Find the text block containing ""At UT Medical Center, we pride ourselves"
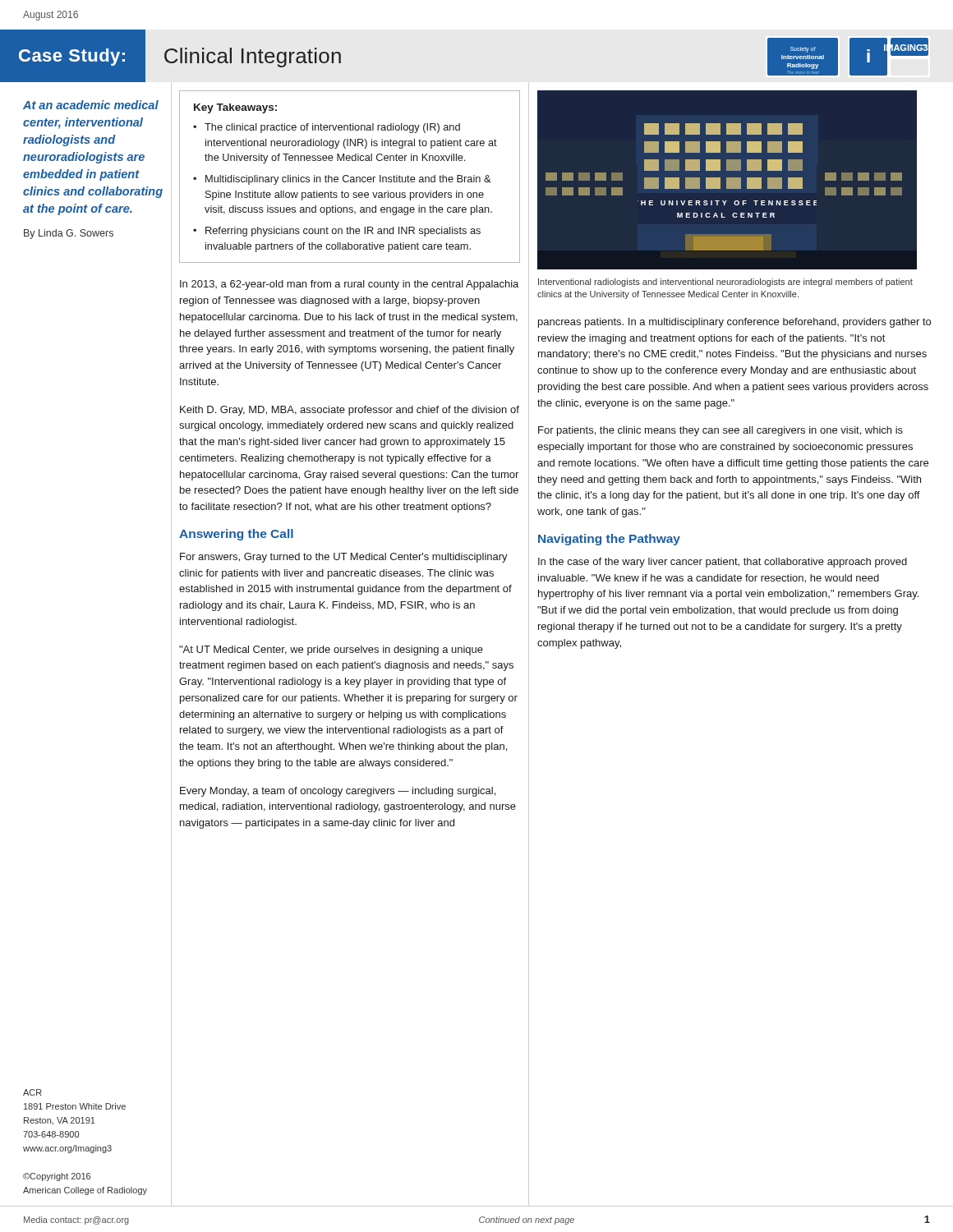This screenshot has height=1232, width=953. click(348, 706)
